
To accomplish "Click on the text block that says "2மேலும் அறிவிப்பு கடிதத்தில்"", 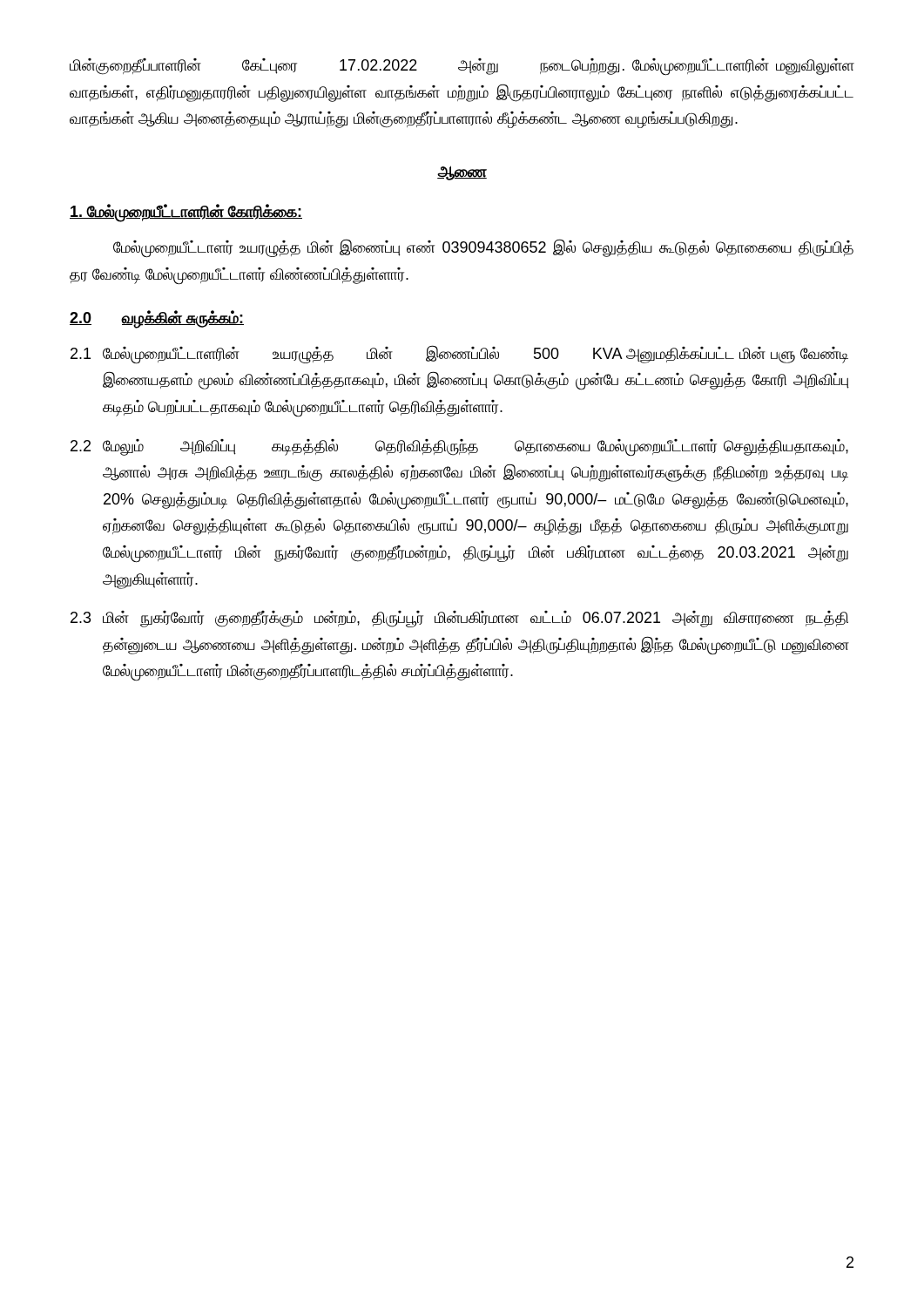I will 459,513.
